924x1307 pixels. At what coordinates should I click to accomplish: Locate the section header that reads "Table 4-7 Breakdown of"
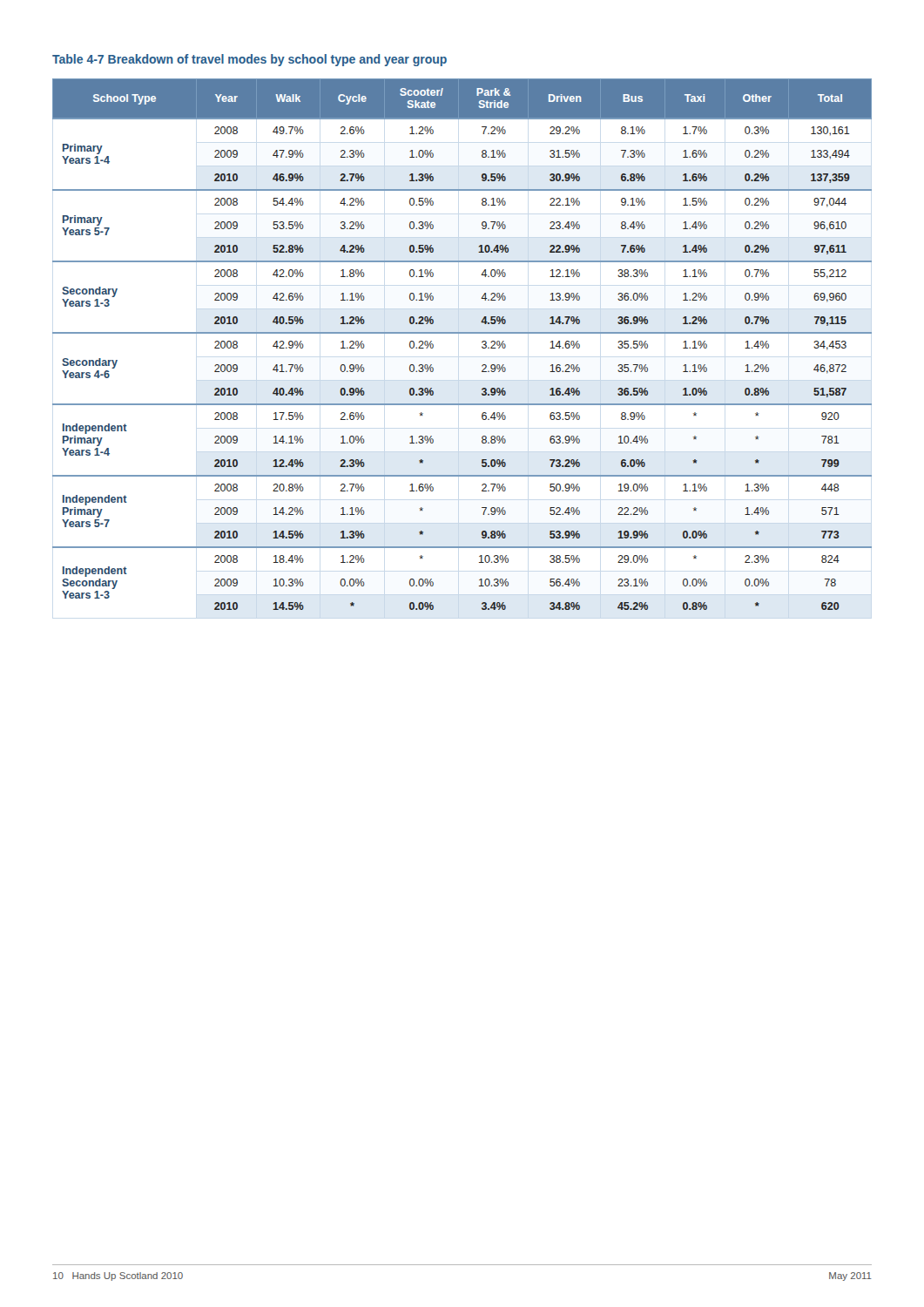250,59
